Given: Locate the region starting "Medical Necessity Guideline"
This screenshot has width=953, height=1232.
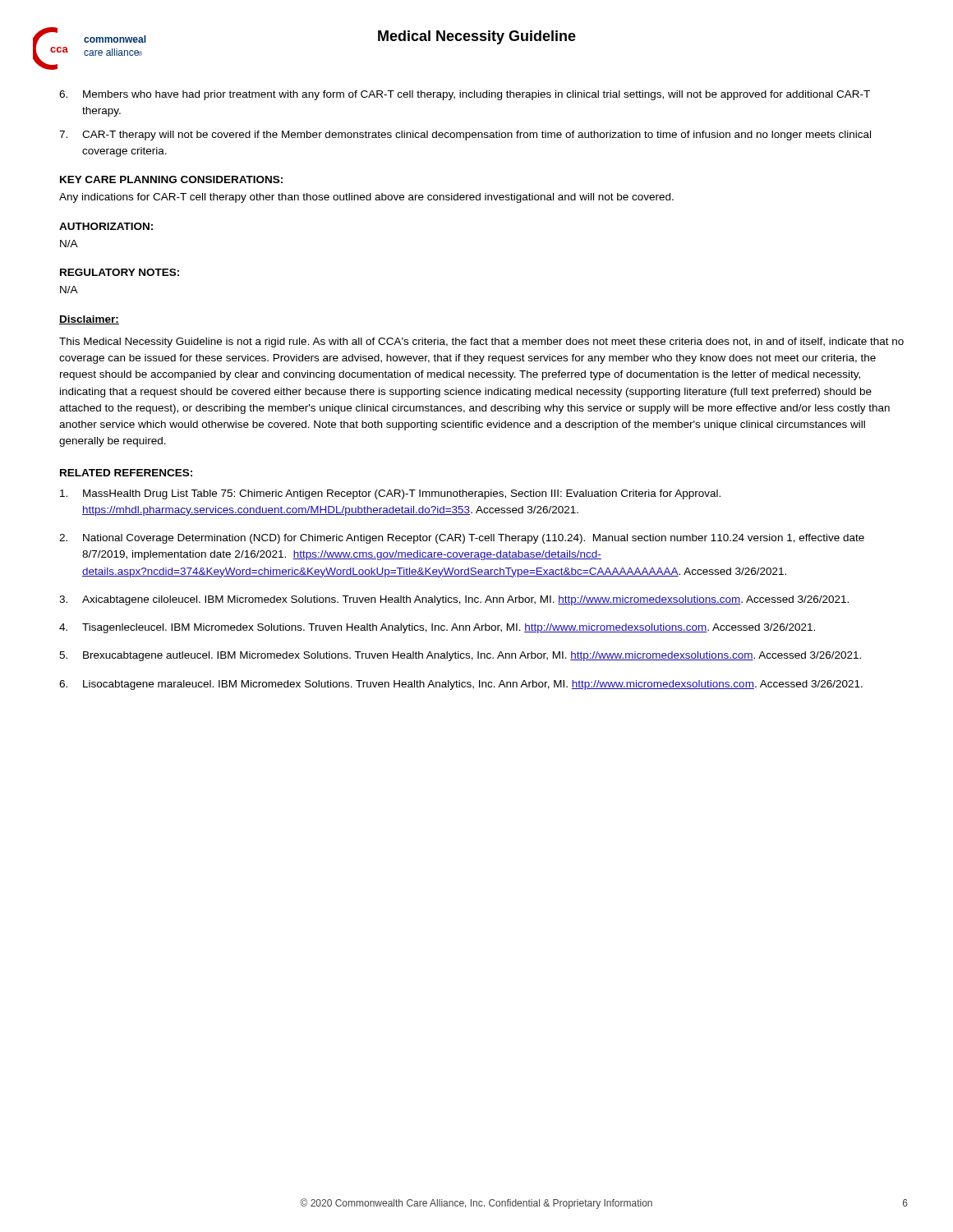Looking at the screenshot, I should (476, 36).
